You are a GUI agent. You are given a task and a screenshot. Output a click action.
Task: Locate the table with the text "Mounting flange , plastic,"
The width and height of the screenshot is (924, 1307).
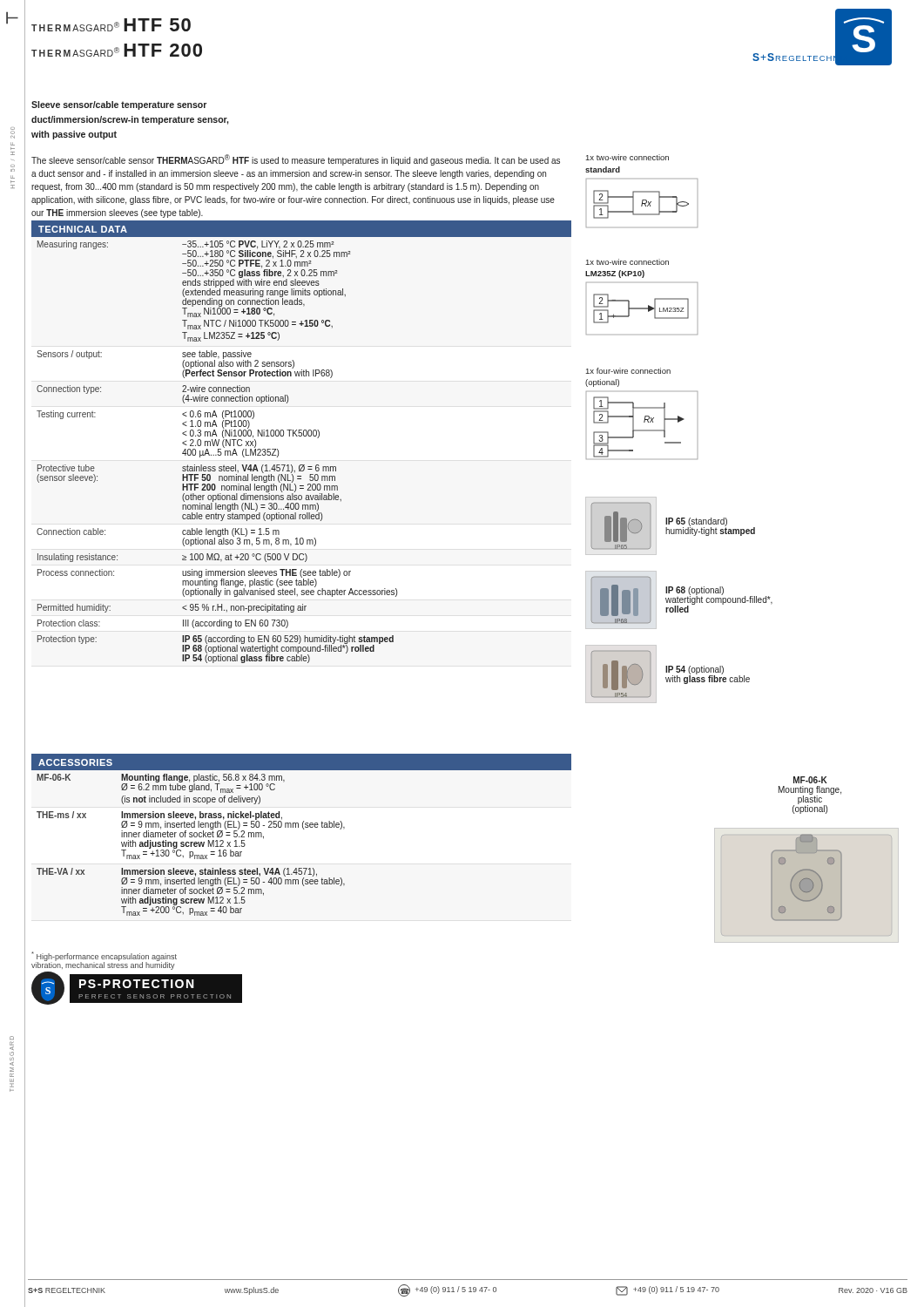(301, 846)
